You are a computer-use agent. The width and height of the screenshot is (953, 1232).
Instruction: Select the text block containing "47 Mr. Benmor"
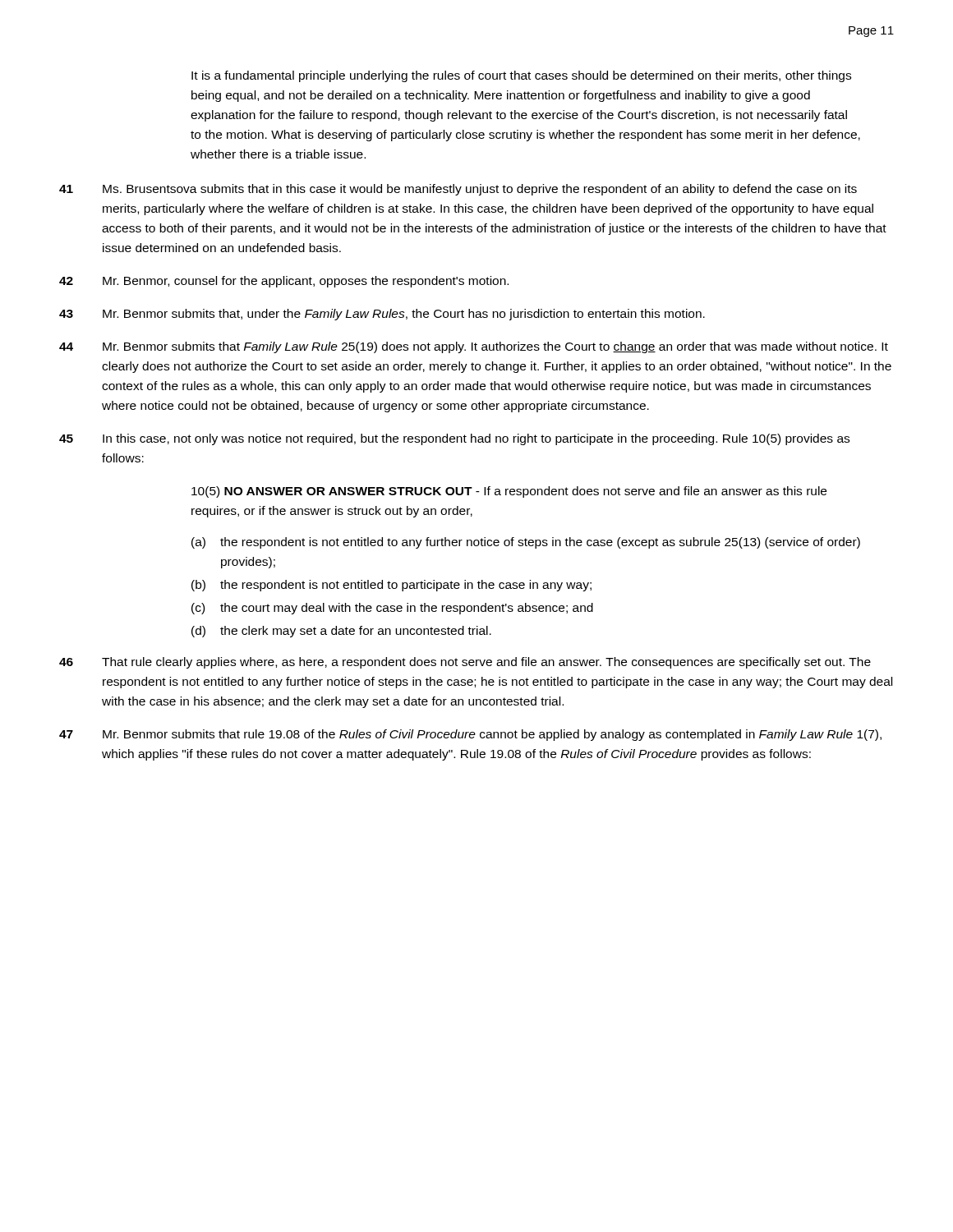[x=476, y=744]
